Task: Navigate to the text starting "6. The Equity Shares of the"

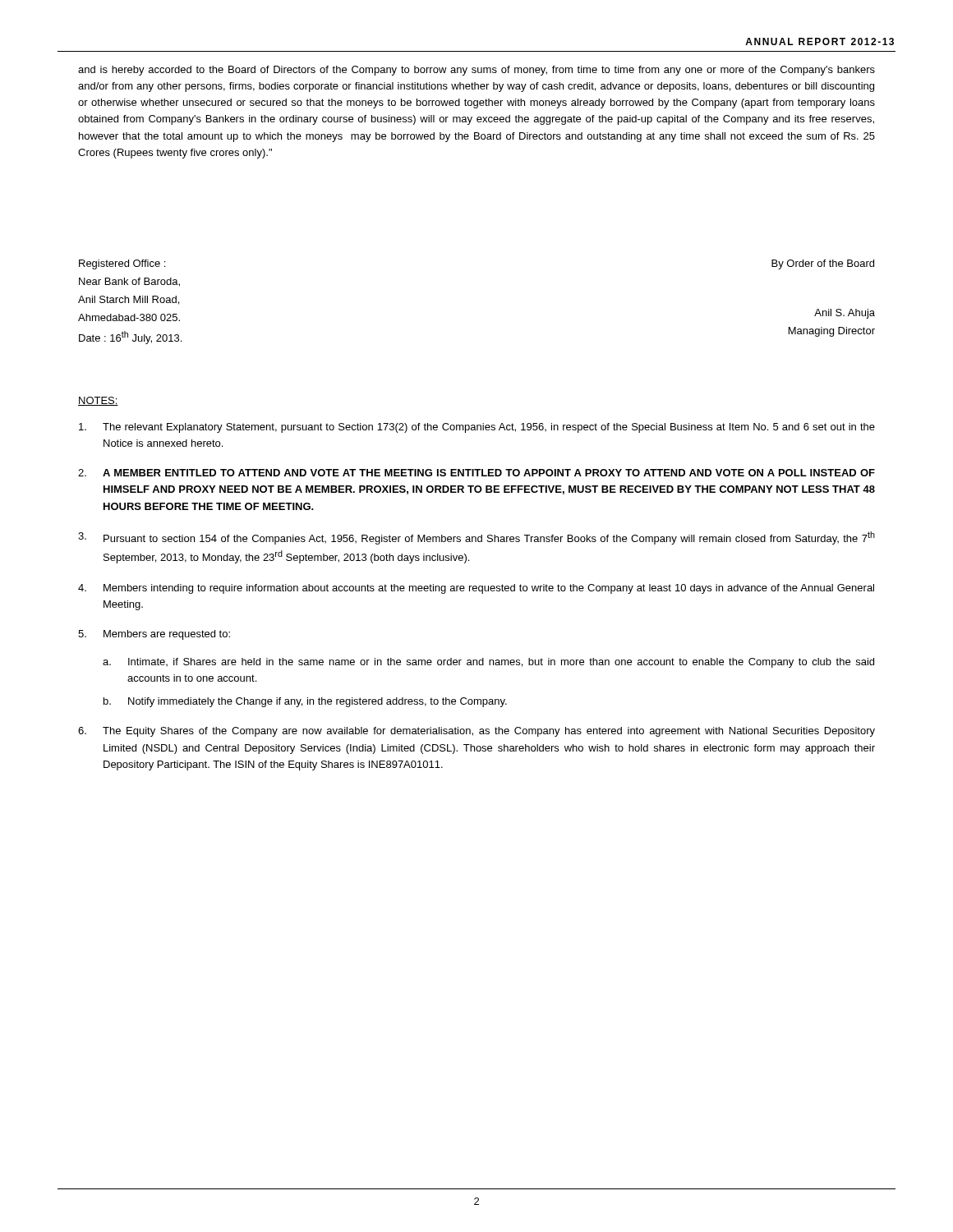Action: point(476,748)
